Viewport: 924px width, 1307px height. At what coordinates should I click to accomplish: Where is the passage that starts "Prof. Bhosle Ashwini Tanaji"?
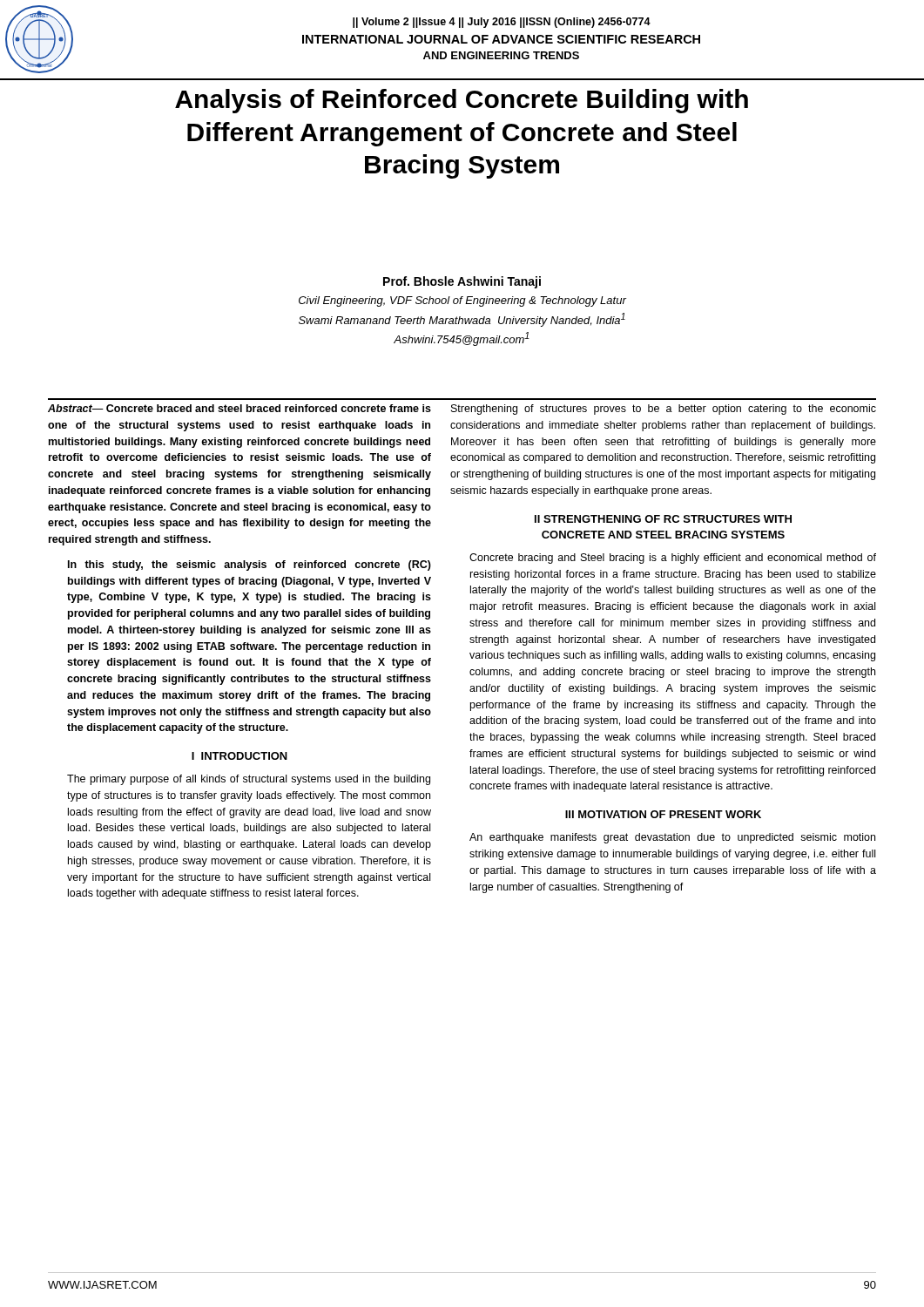point(462,312)
